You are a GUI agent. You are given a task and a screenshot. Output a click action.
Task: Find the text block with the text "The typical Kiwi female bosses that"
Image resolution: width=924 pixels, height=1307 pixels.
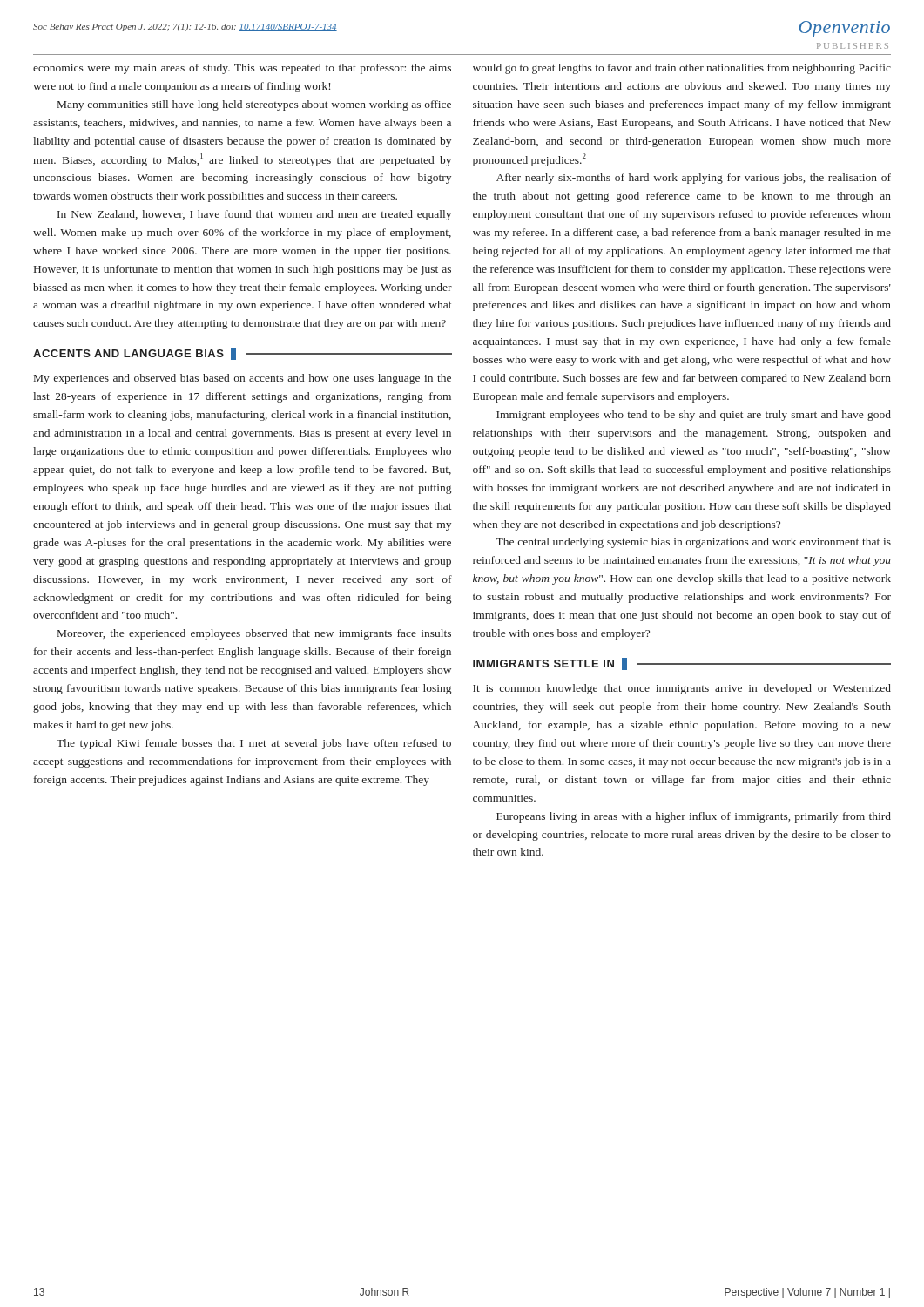(x=242, y=762)
